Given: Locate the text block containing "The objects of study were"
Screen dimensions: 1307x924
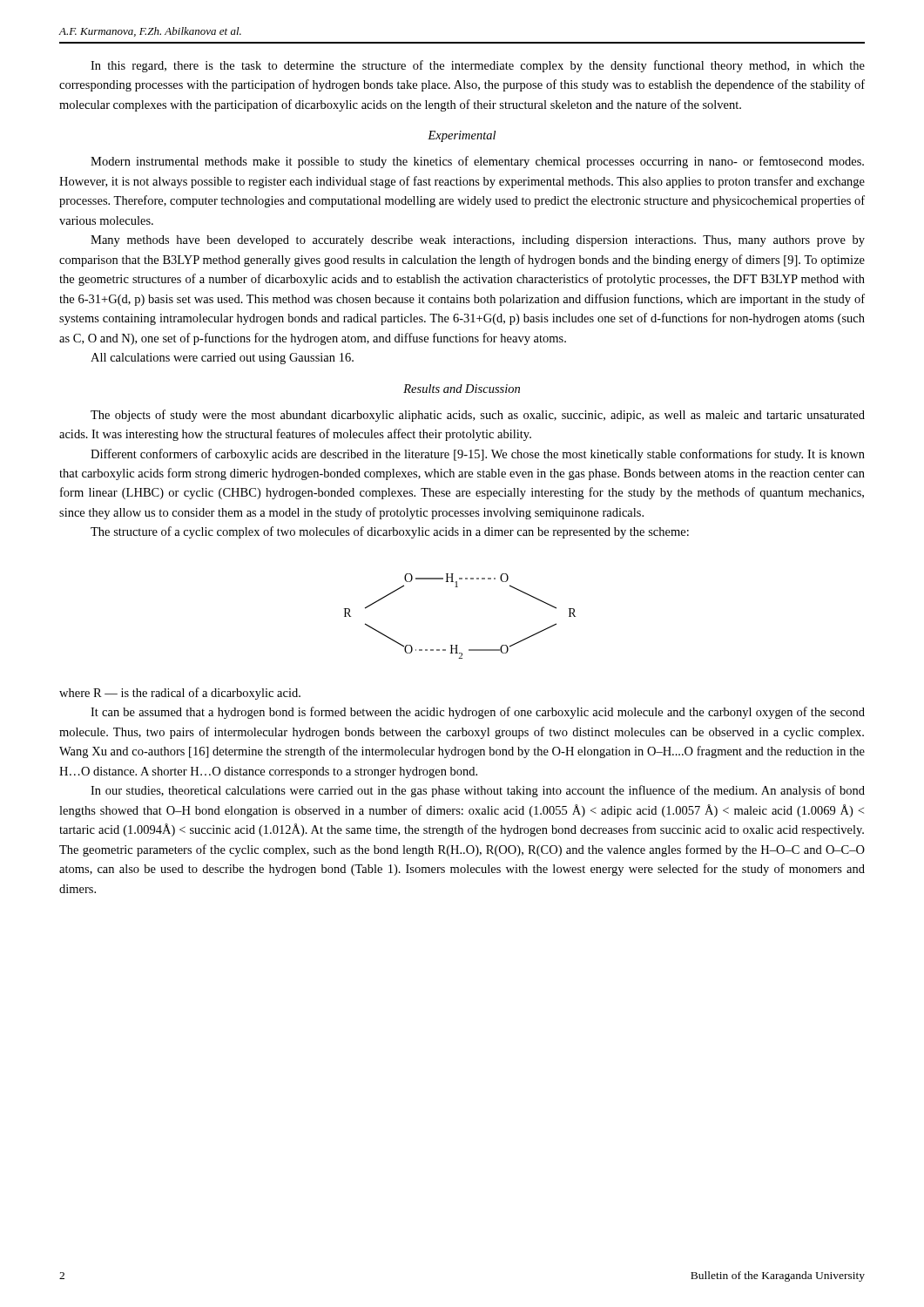Looking at the screenshot, I should 462,473.
